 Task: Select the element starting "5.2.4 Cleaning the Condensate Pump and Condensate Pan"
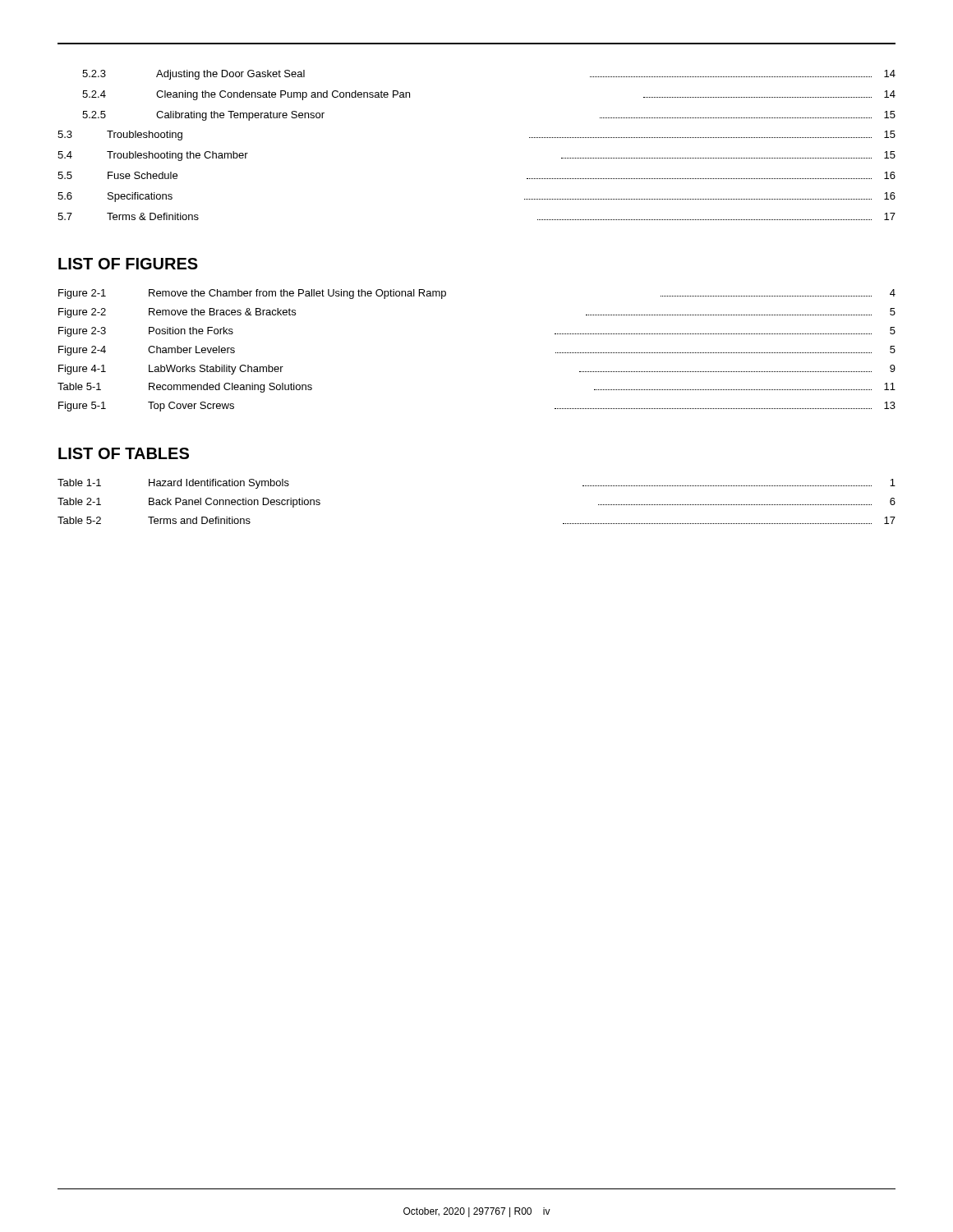[x=94, y=95]
